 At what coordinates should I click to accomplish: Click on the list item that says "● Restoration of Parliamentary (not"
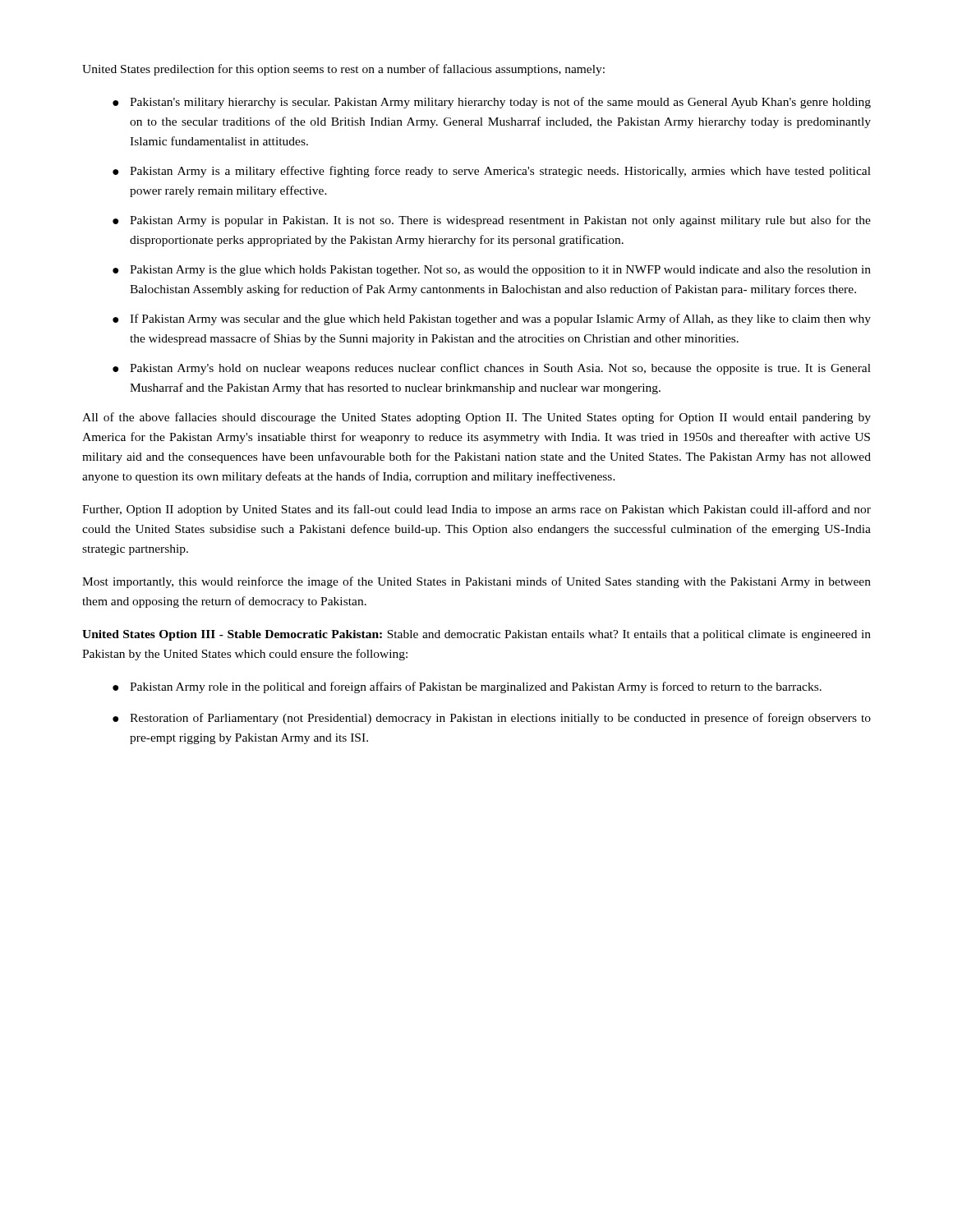click(x=491, y=728)
